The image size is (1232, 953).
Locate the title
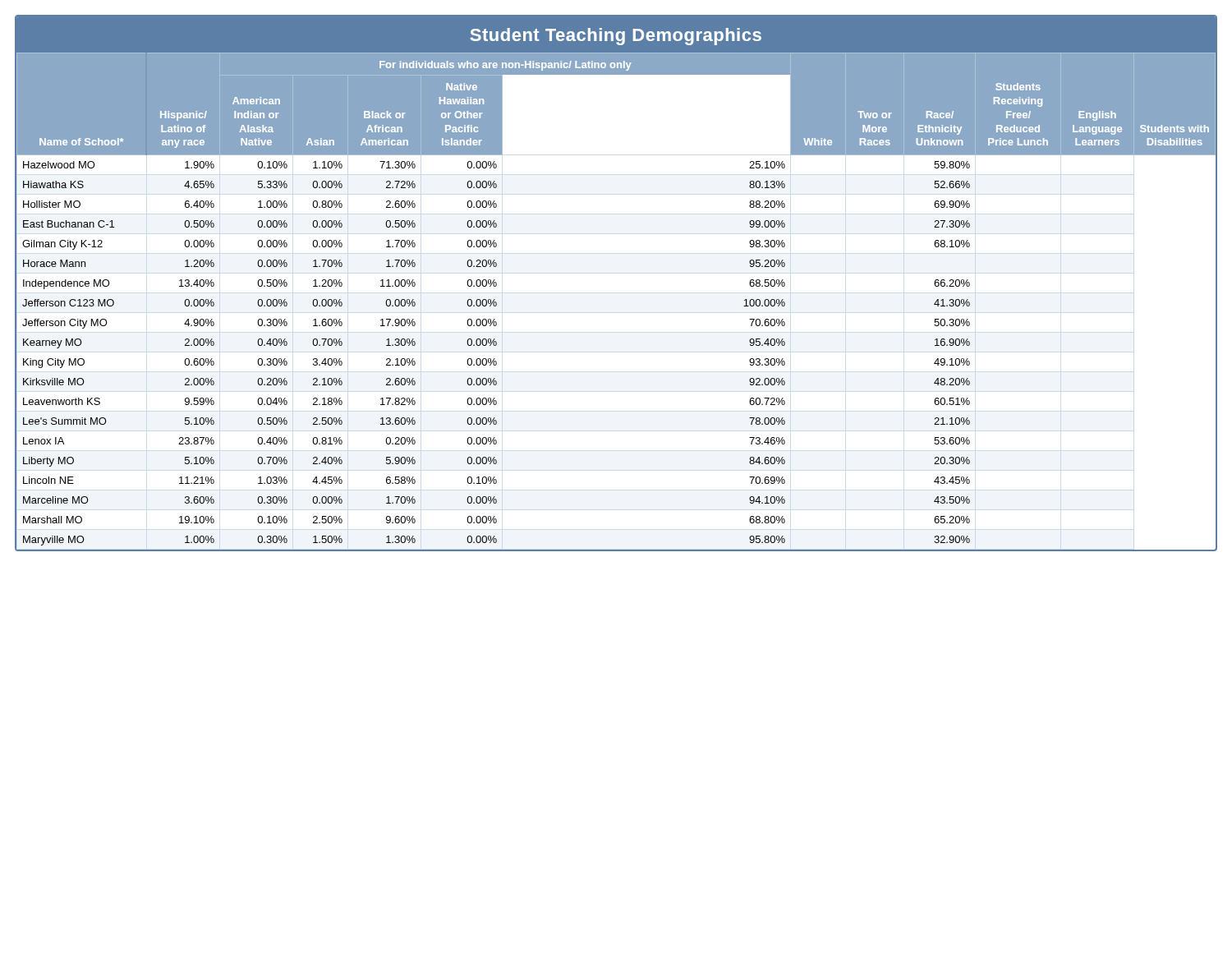(616, 35)
